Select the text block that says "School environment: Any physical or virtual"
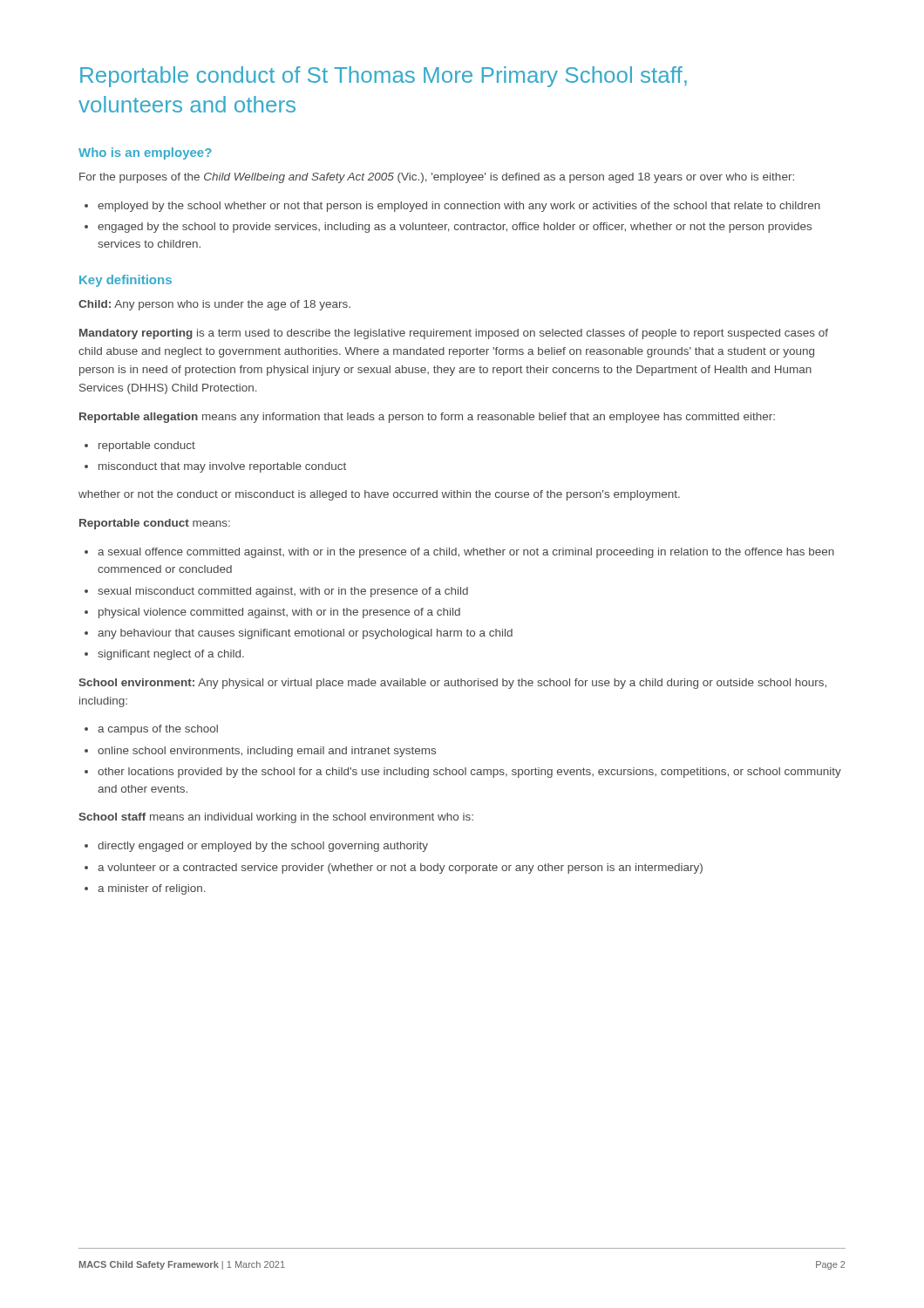This screenshot has height=1308, width=924. click(x=462, y=692)
